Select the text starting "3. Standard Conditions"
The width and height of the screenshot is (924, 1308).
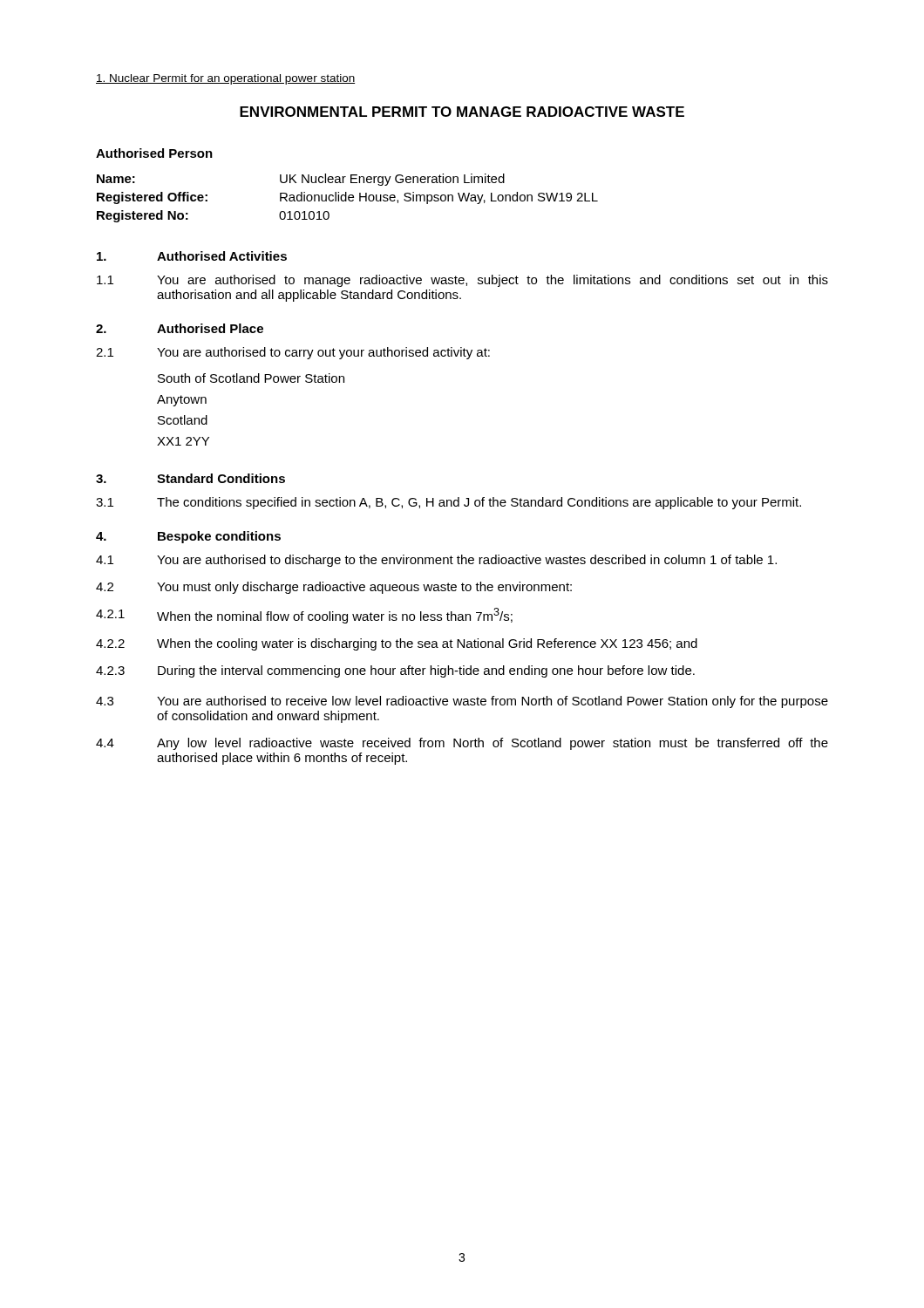click(x=191, y=478)
